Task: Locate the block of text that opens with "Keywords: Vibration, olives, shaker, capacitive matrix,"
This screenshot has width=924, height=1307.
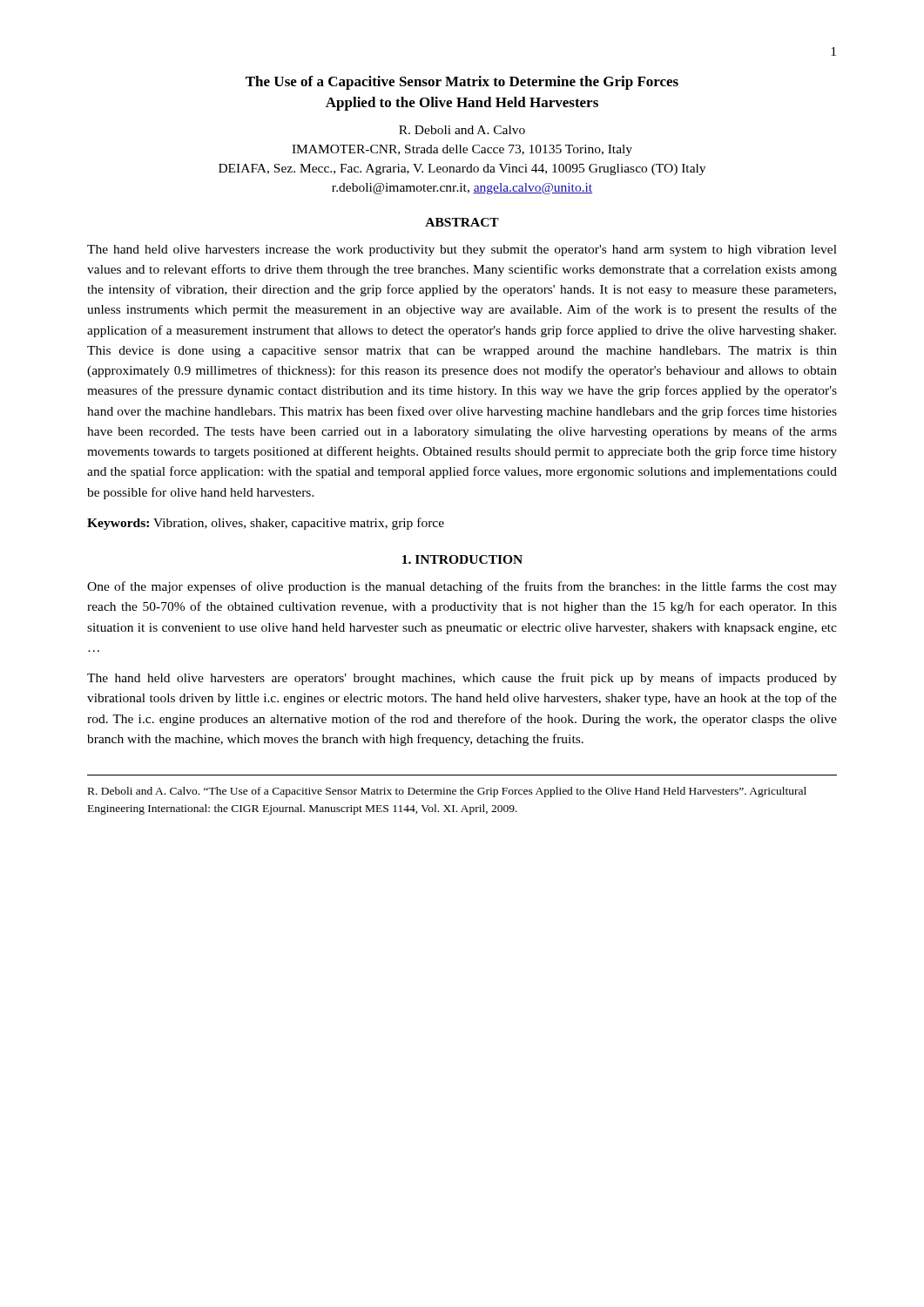Action: tap(266, 522)
